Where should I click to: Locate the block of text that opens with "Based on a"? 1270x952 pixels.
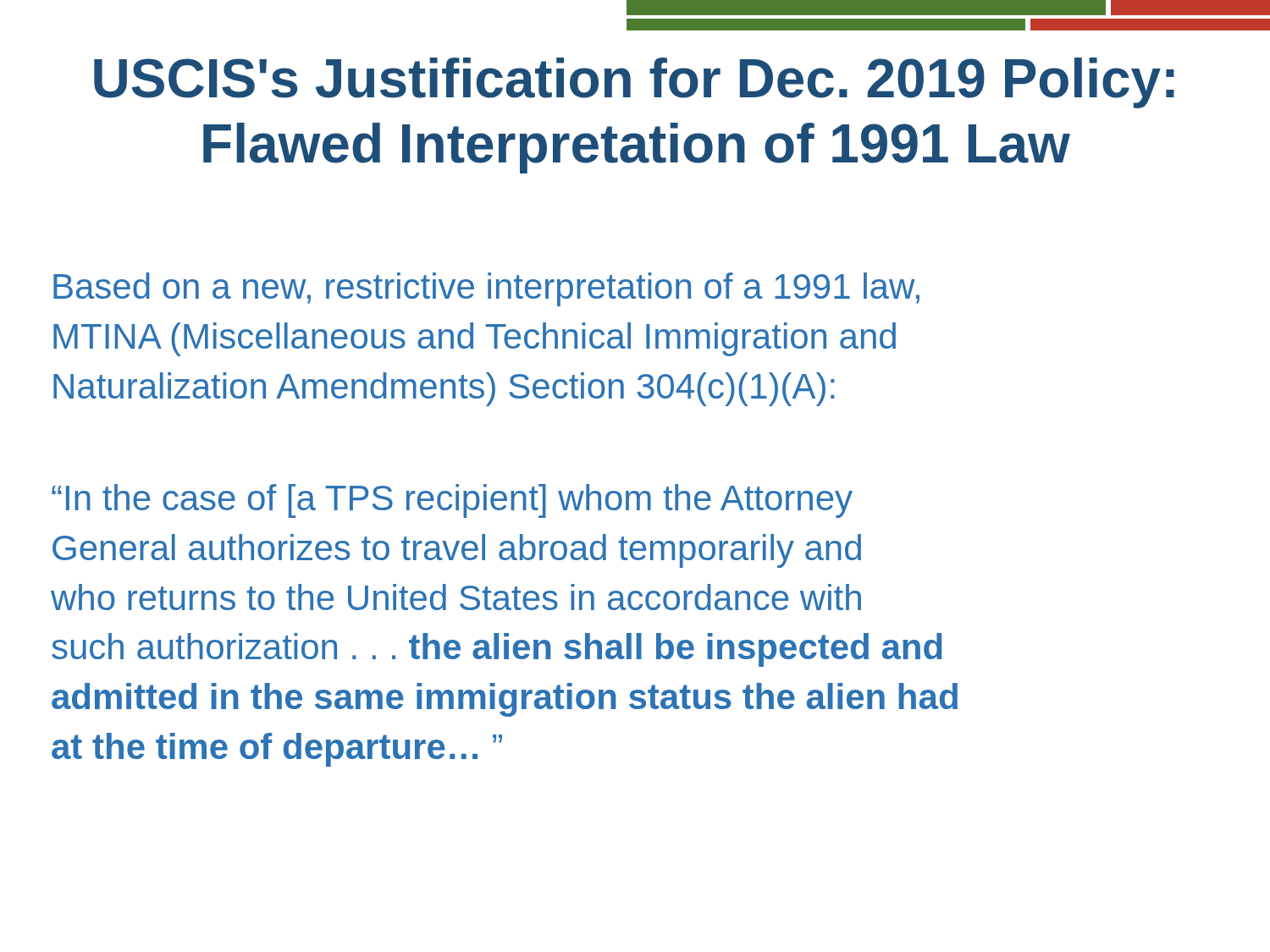coord(635,337)
